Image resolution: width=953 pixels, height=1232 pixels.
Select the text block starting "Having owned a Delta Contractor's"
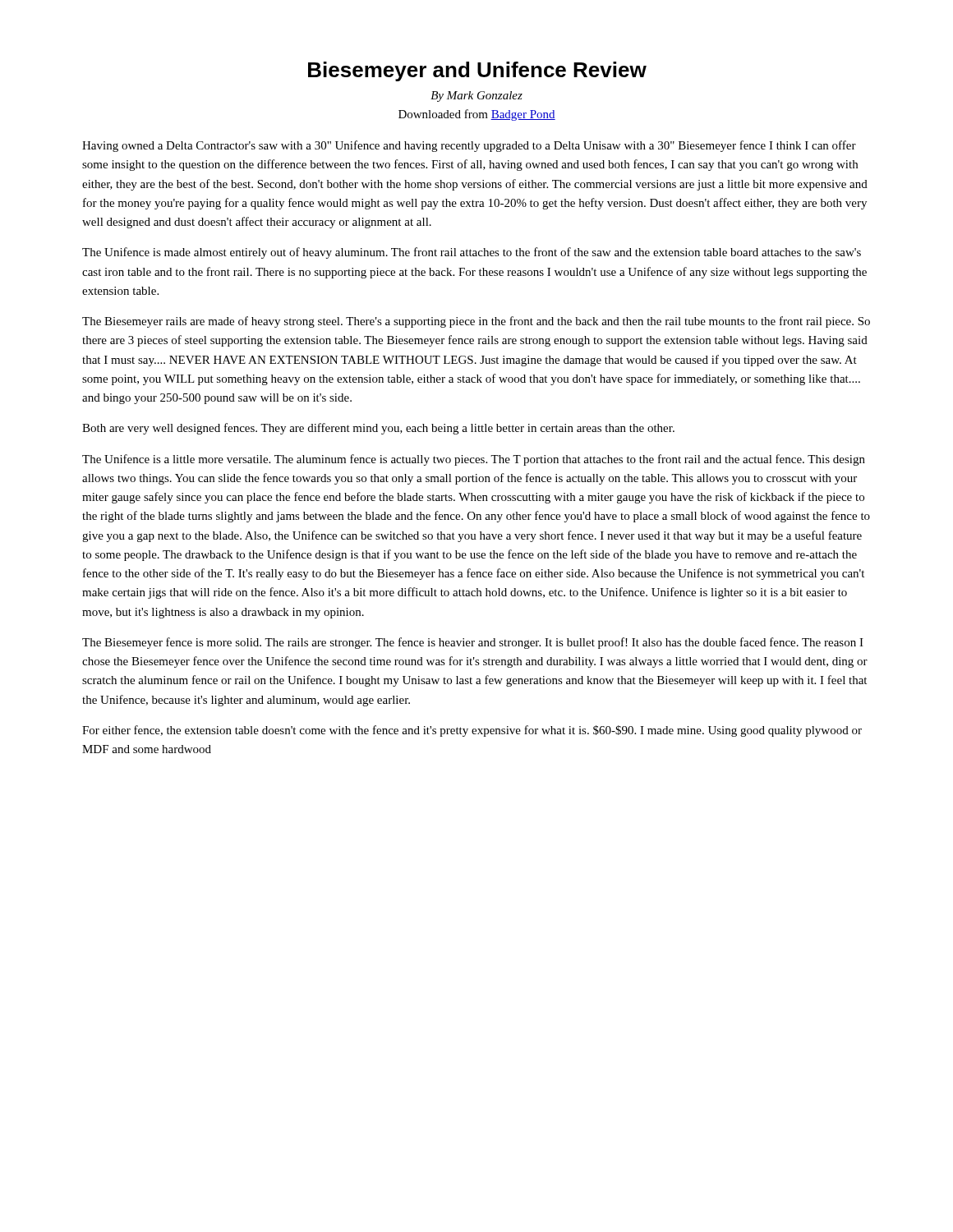point(476,184)
